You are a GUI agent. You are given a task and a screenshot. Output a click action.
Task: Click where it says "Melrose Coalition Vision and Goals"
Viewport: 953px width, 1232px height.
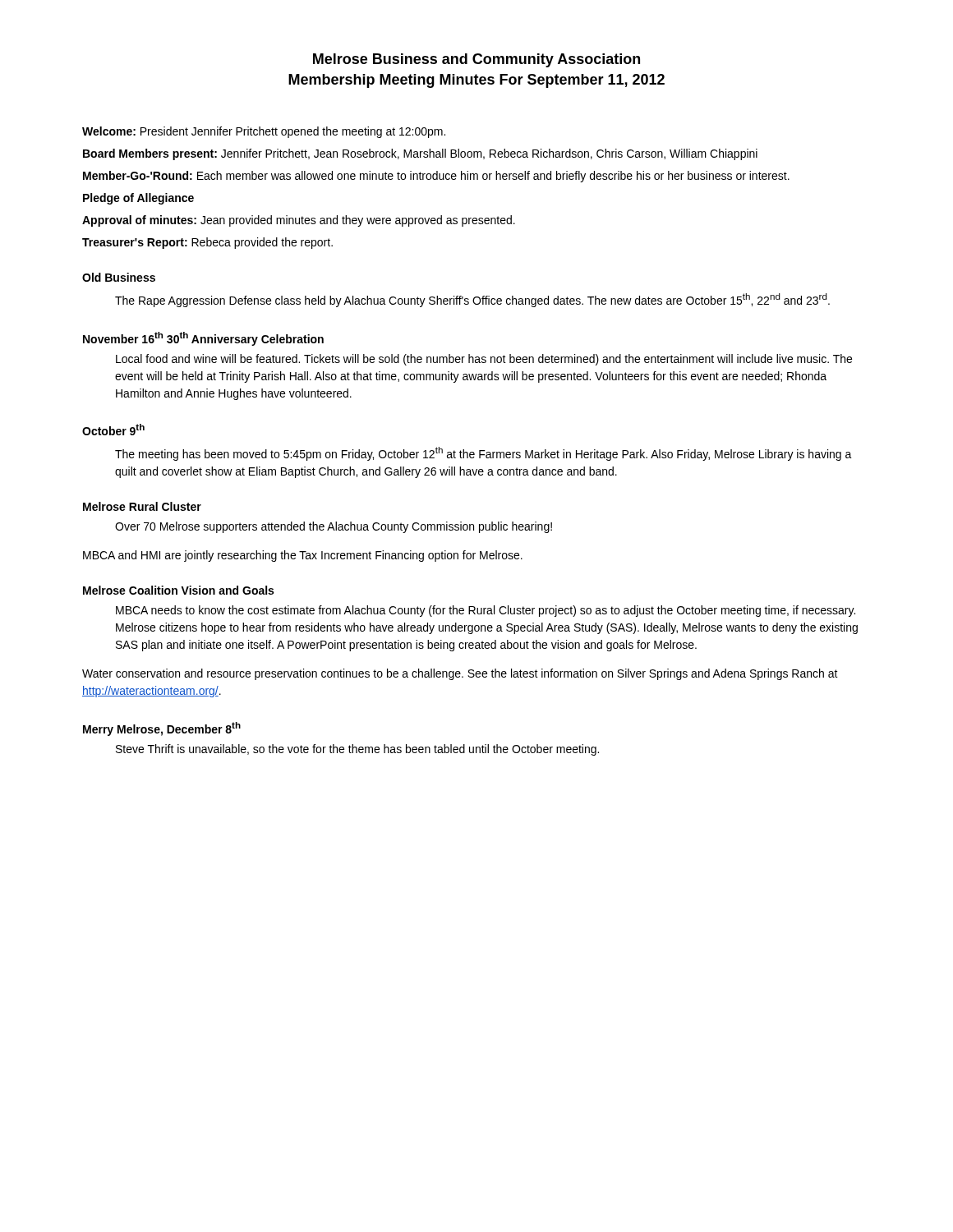click(178, 591)
